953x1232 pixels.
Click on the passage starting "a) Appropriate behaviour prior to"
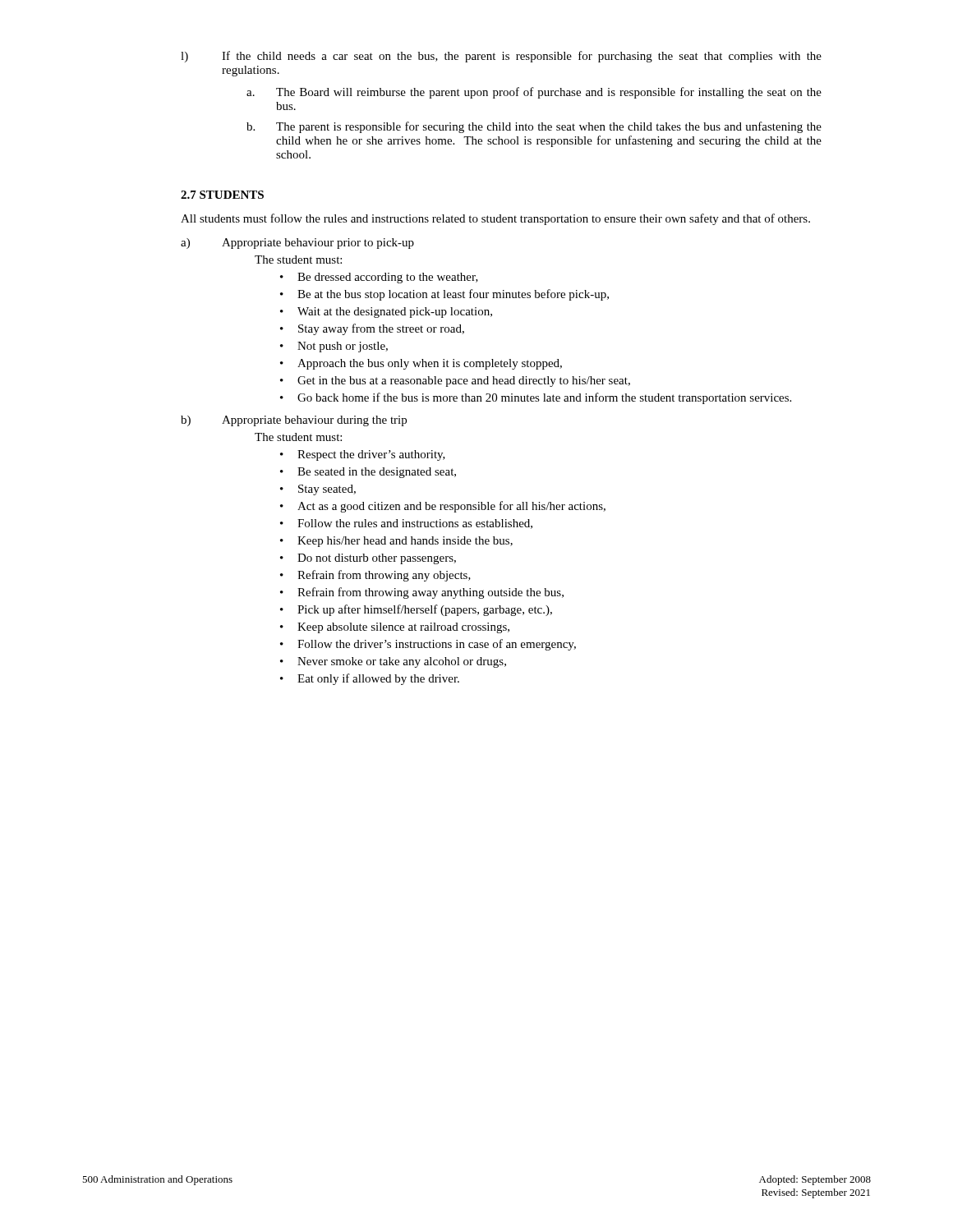tap(501, 320)
